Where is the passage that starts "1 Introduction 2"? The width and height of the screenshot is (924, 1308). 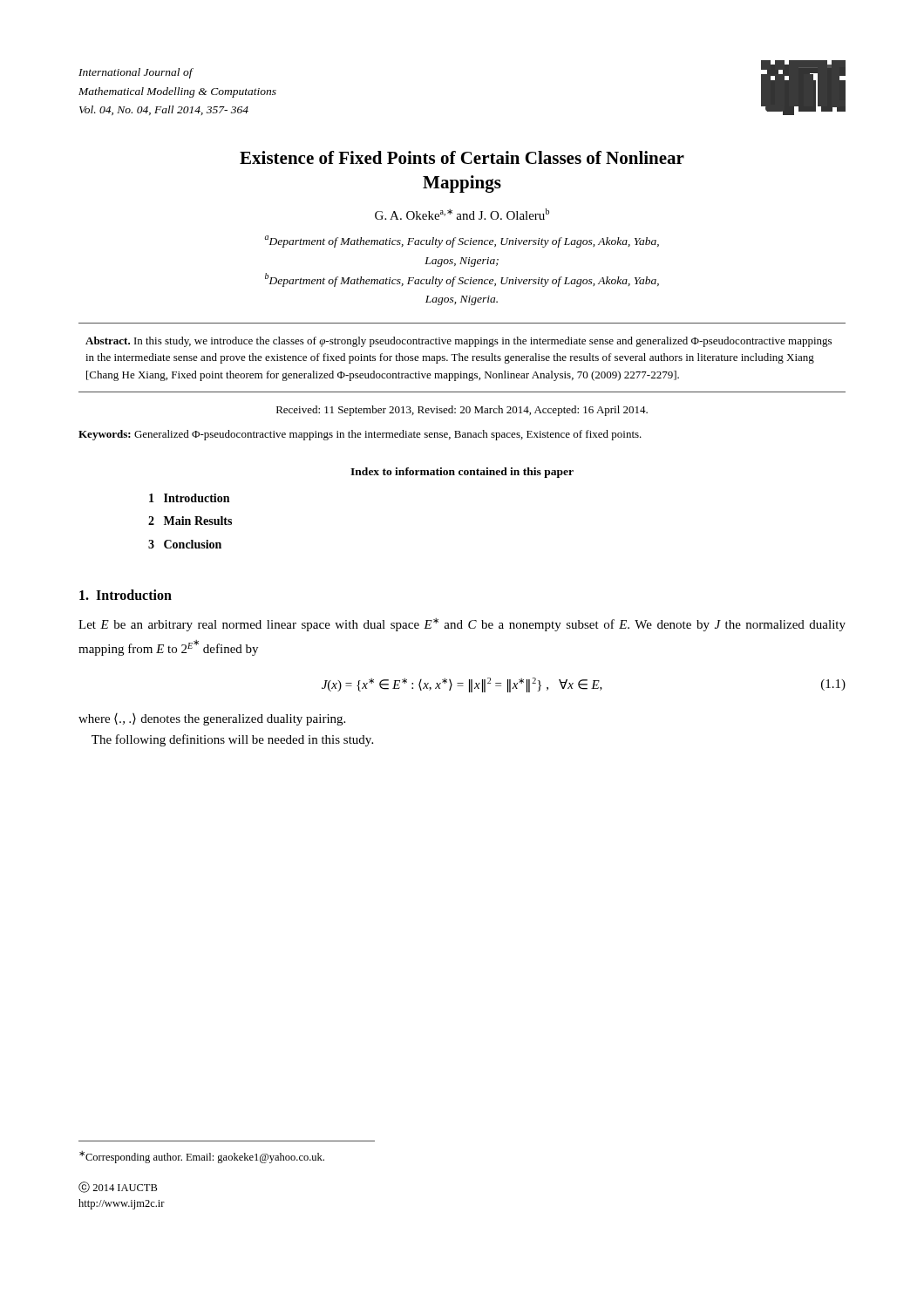point(189,498)
